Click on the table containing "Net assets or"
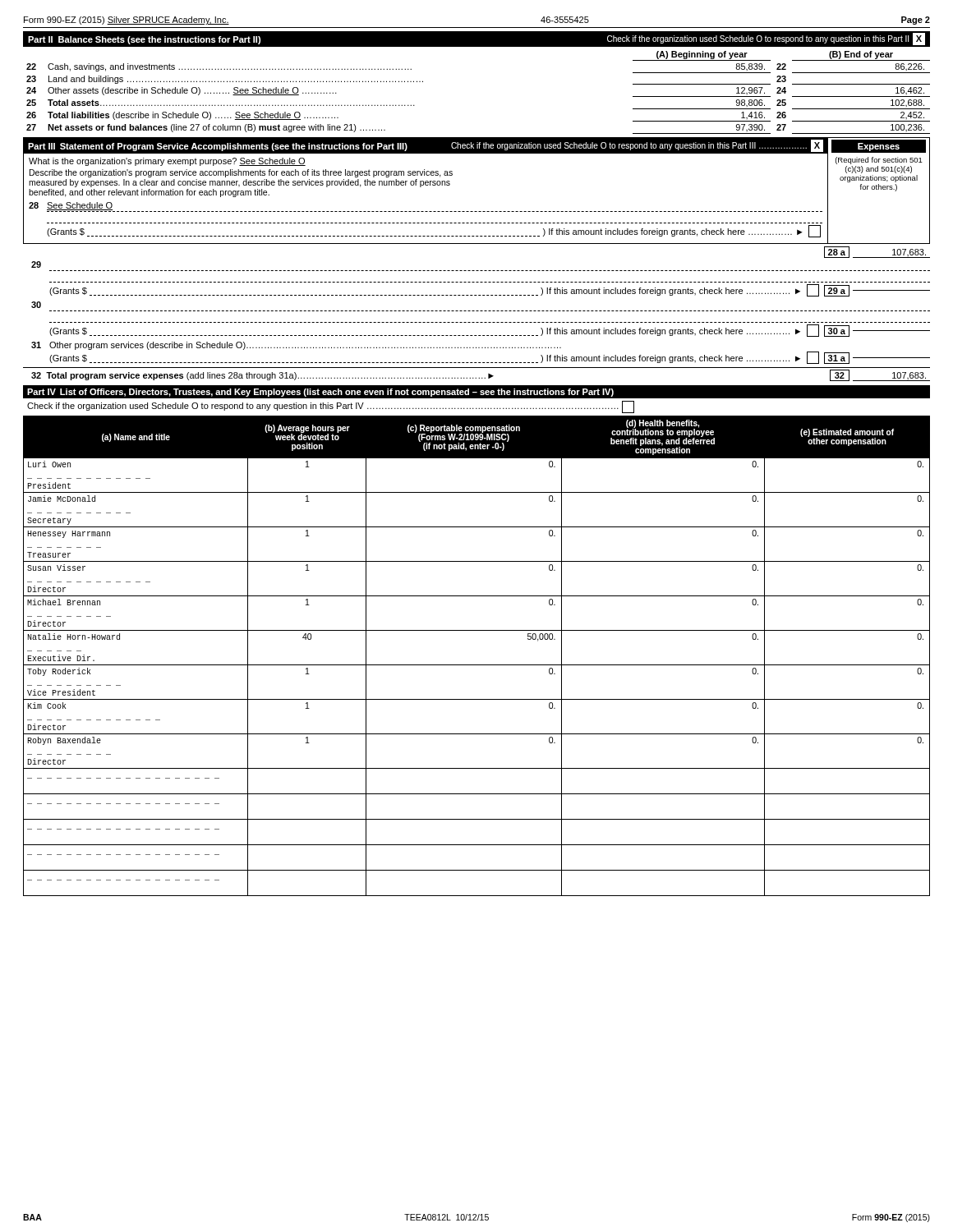This screenshot has width=953, height=1232. pos(476,91)
